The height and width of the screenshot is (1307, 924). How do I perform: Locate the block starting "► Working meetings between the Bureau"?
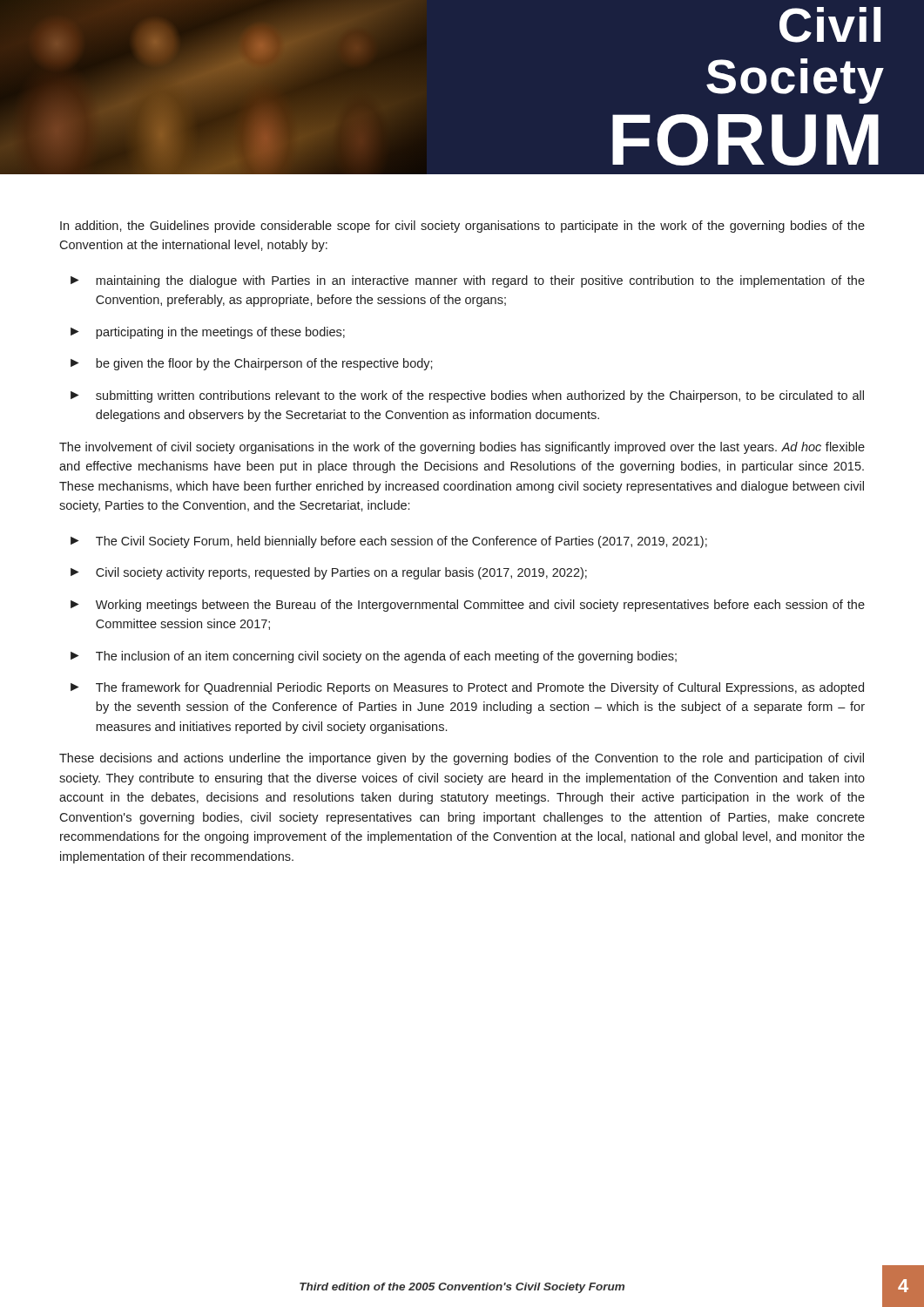tap(466, 614)
